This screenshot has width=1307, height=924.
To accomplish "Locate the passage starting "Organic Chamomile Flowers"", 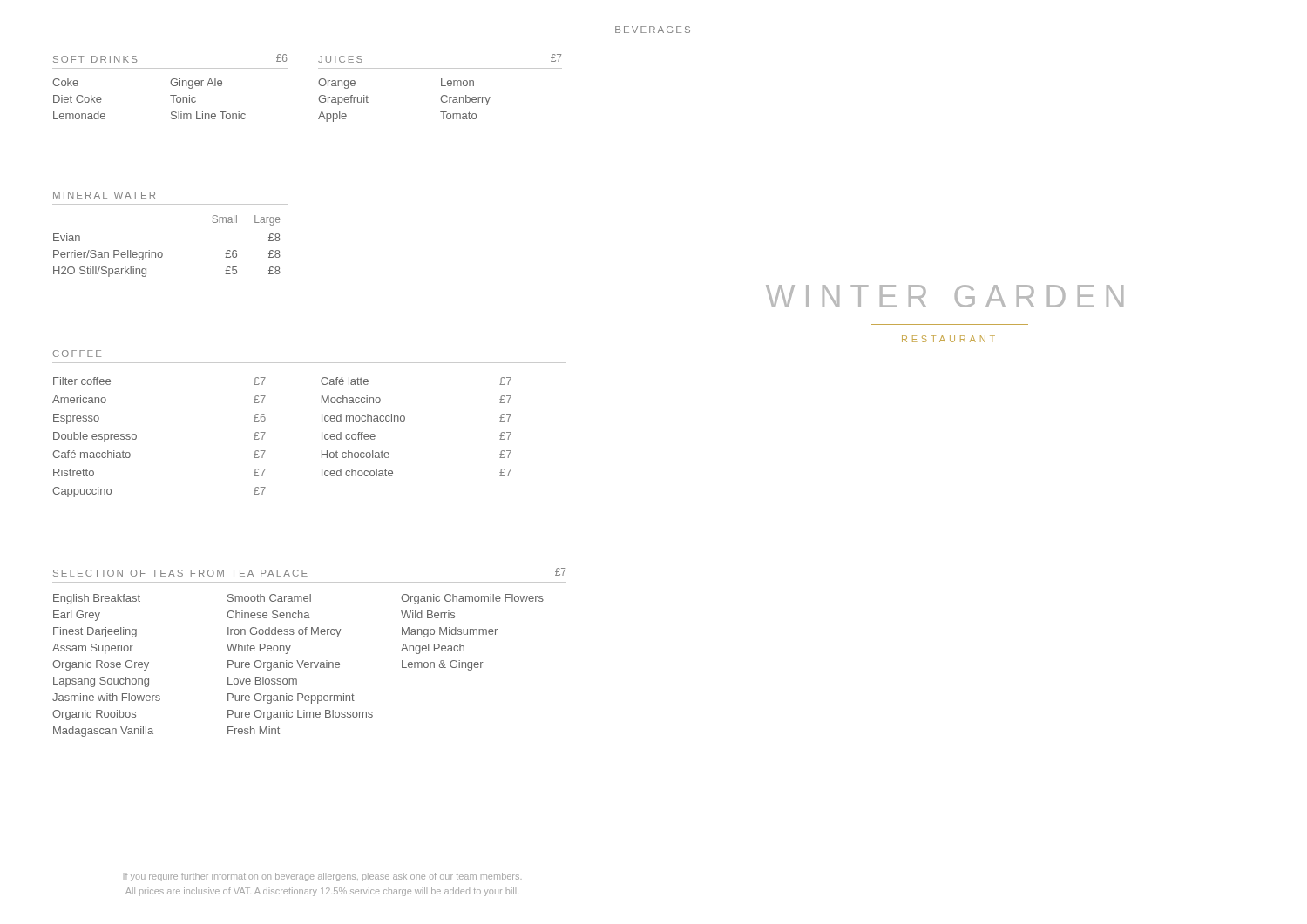I will (x=472, y=598).
